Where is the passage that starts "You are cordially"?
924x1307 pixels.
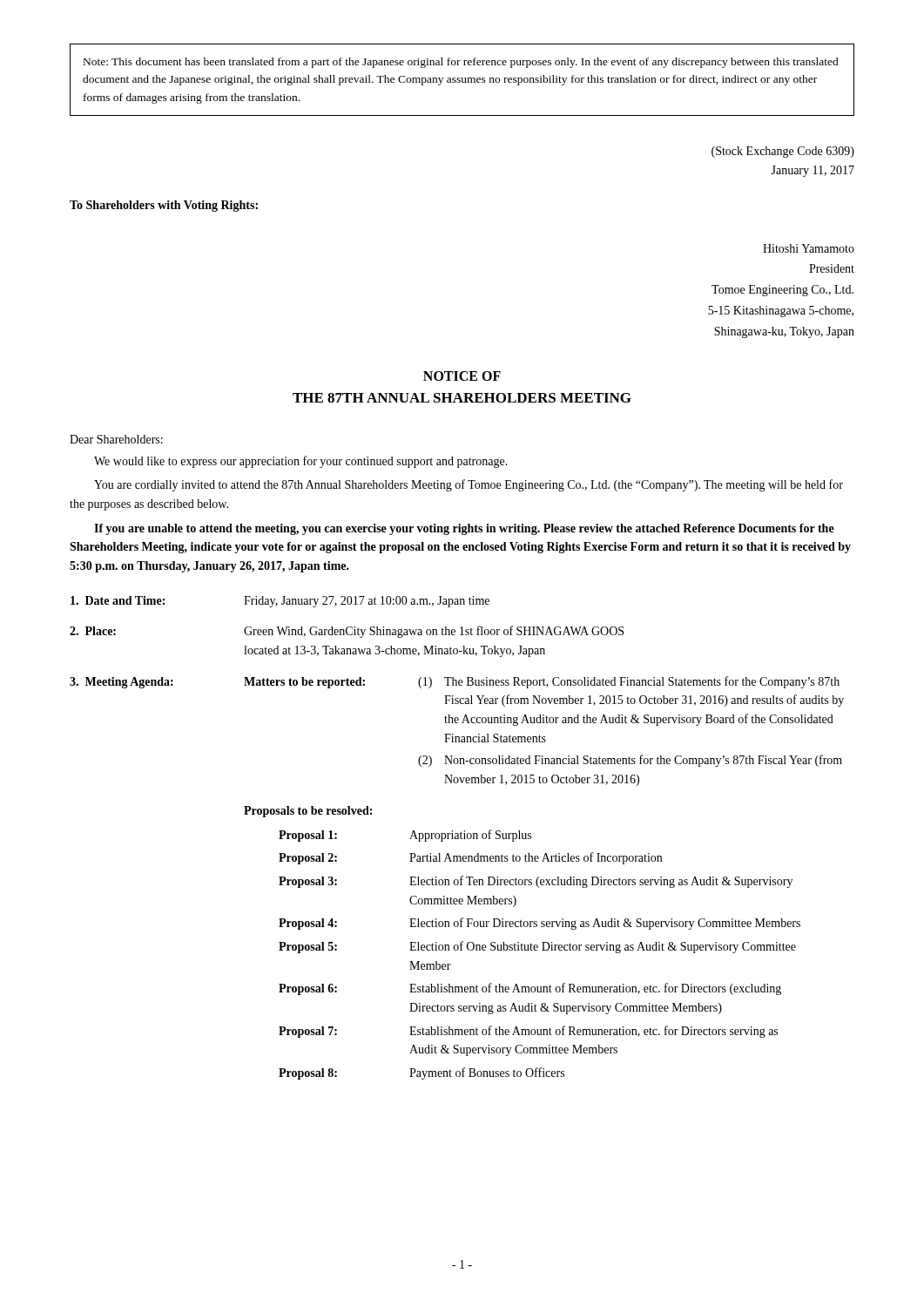pos(456,495)
